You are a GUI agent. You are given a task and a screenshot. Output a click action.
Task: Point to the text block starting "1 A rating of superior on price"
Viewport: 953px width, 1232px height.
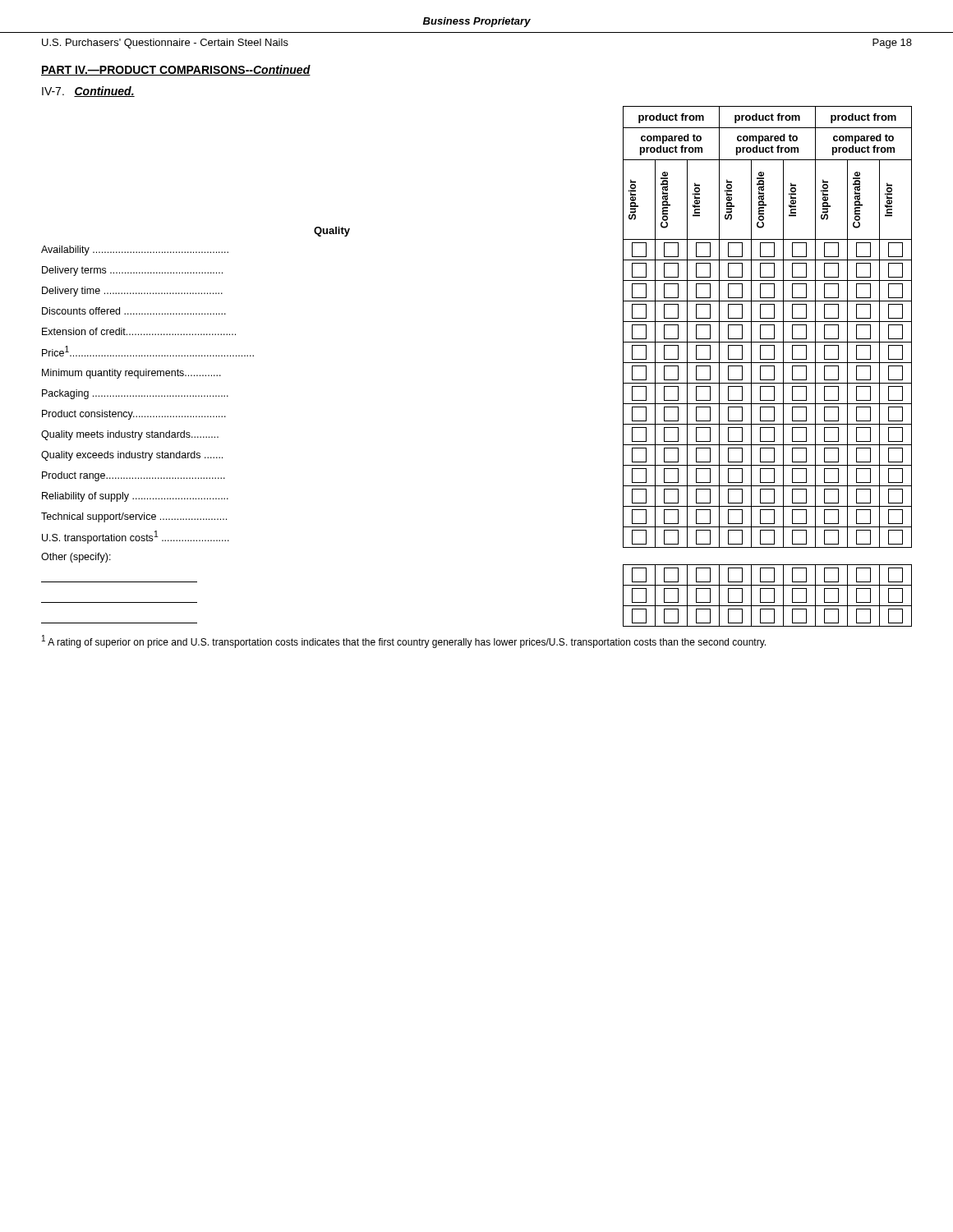[x=404, y=641]
